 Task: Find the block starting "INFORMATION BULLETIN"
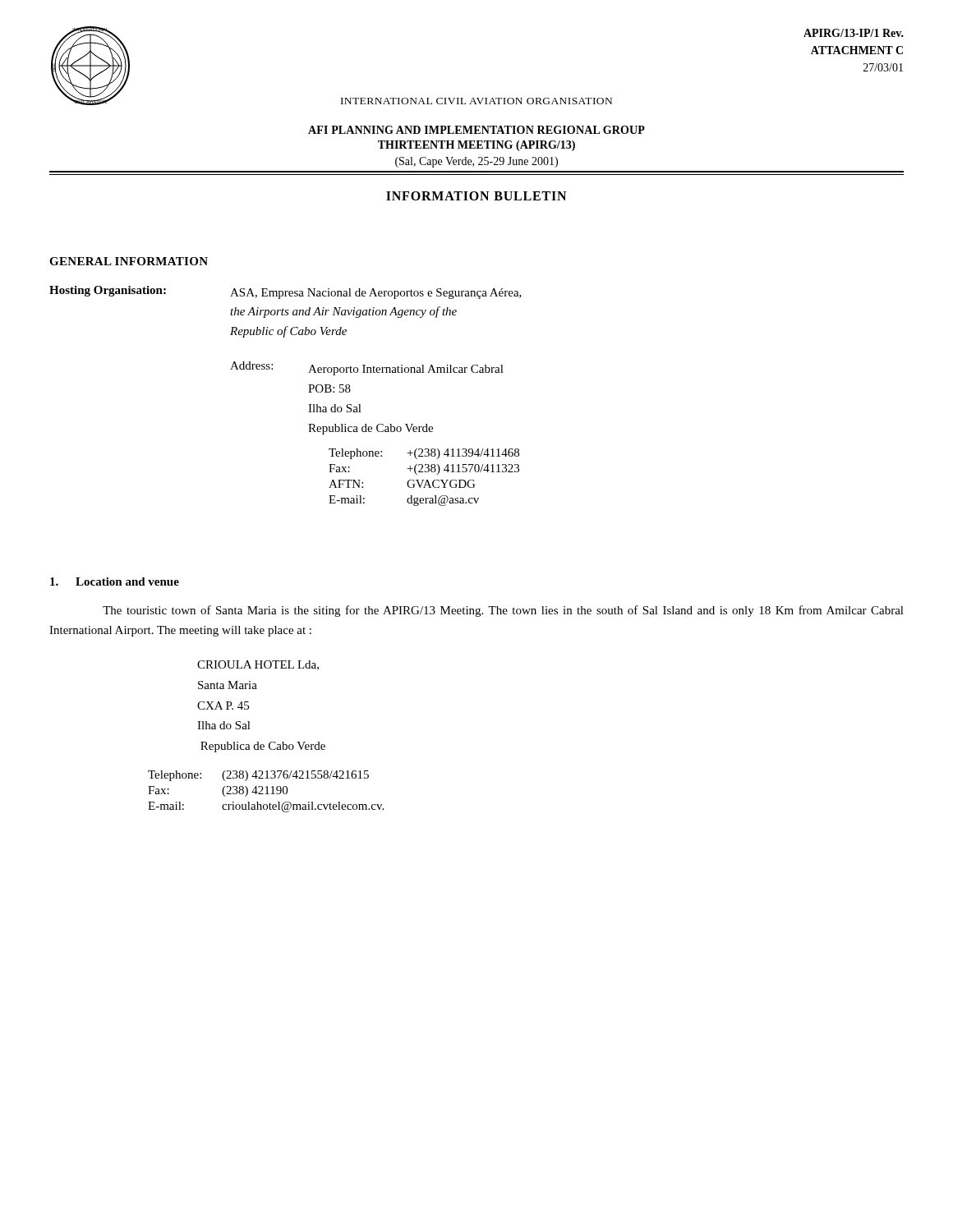(x=476, y=196)
